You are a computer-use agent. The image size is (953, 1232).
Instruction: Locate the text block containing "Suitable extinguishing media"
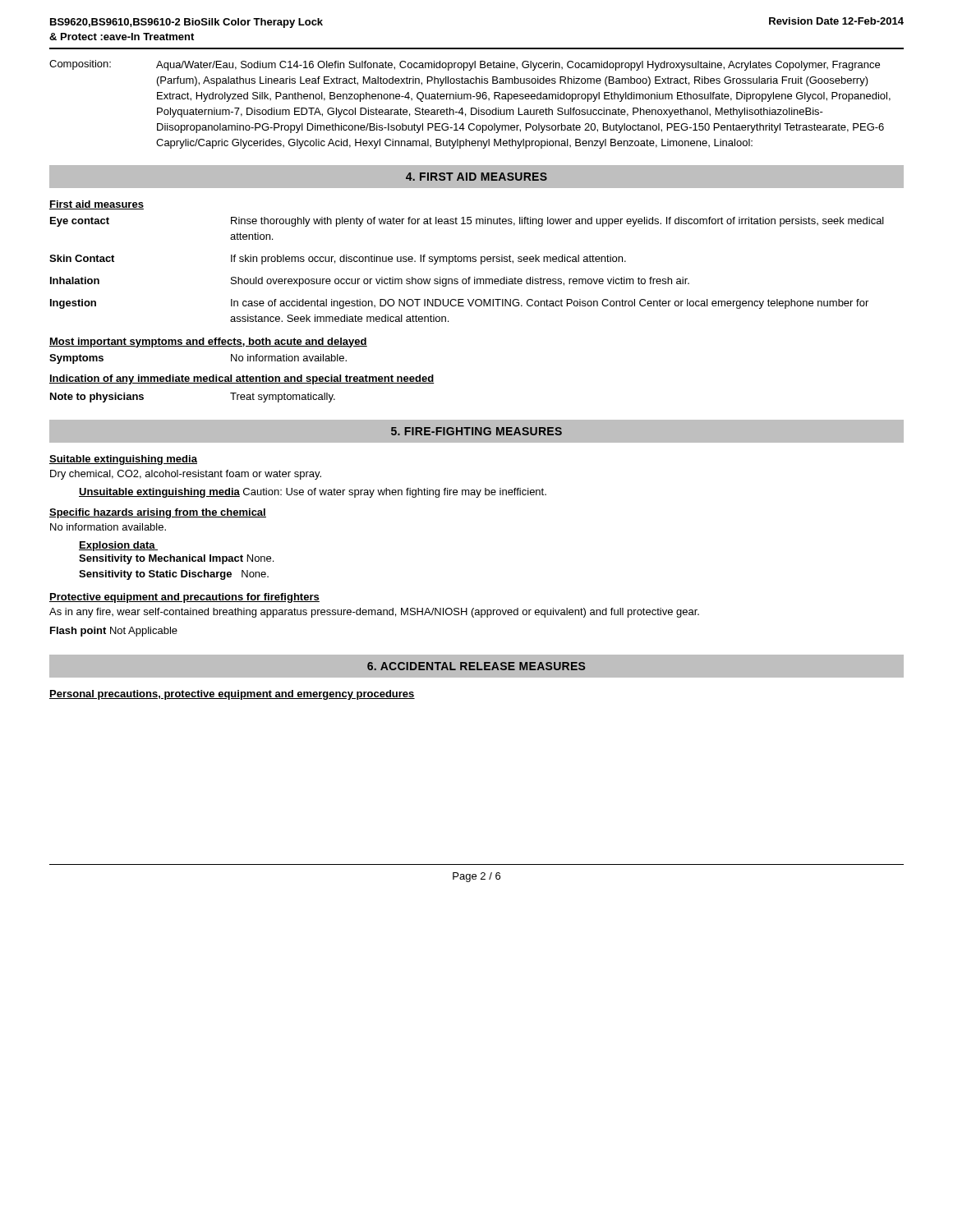[123, 460]
